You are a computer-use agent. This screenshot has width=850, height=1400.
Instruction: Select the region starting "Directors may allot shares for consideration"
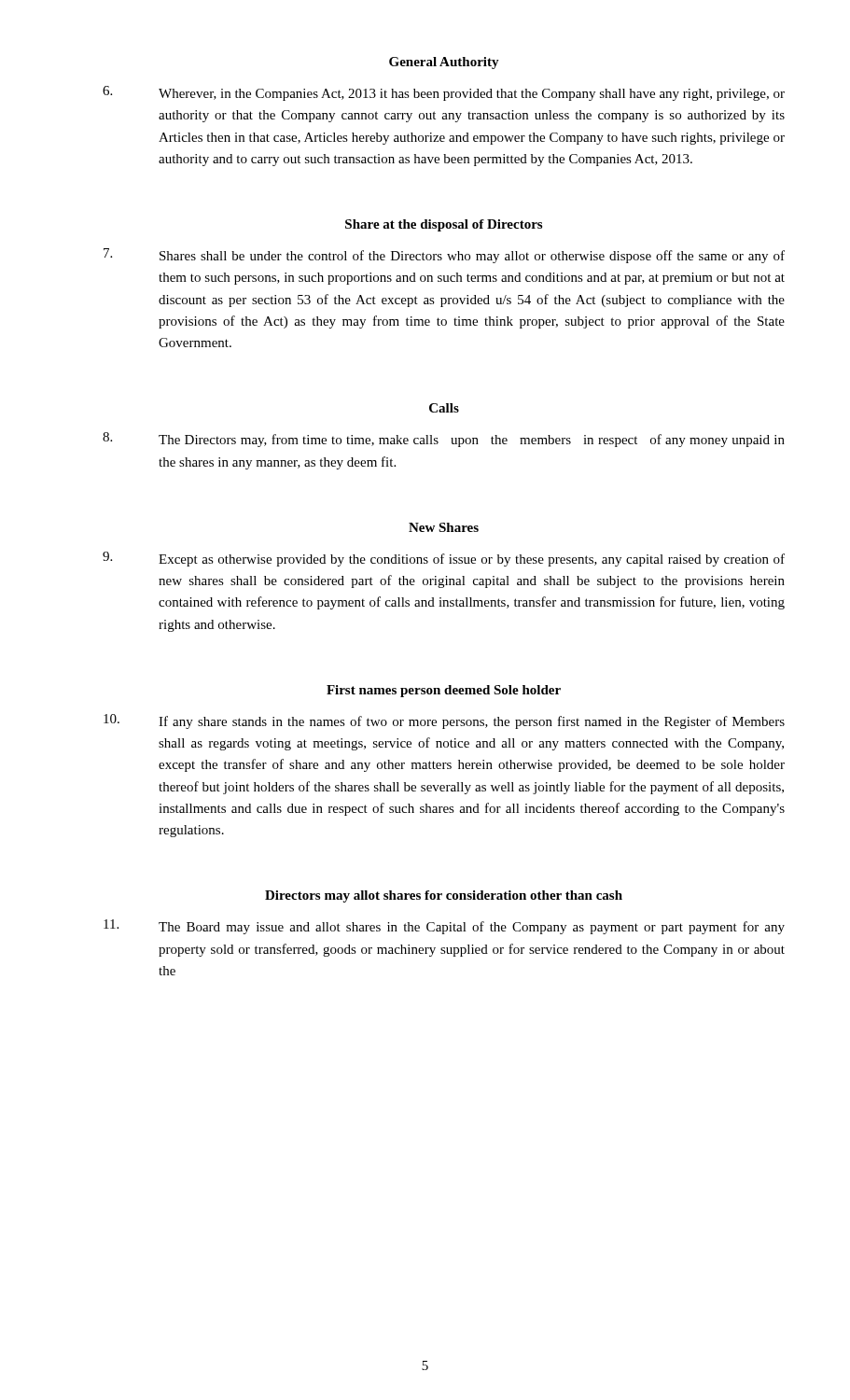[x=444, y=895]
